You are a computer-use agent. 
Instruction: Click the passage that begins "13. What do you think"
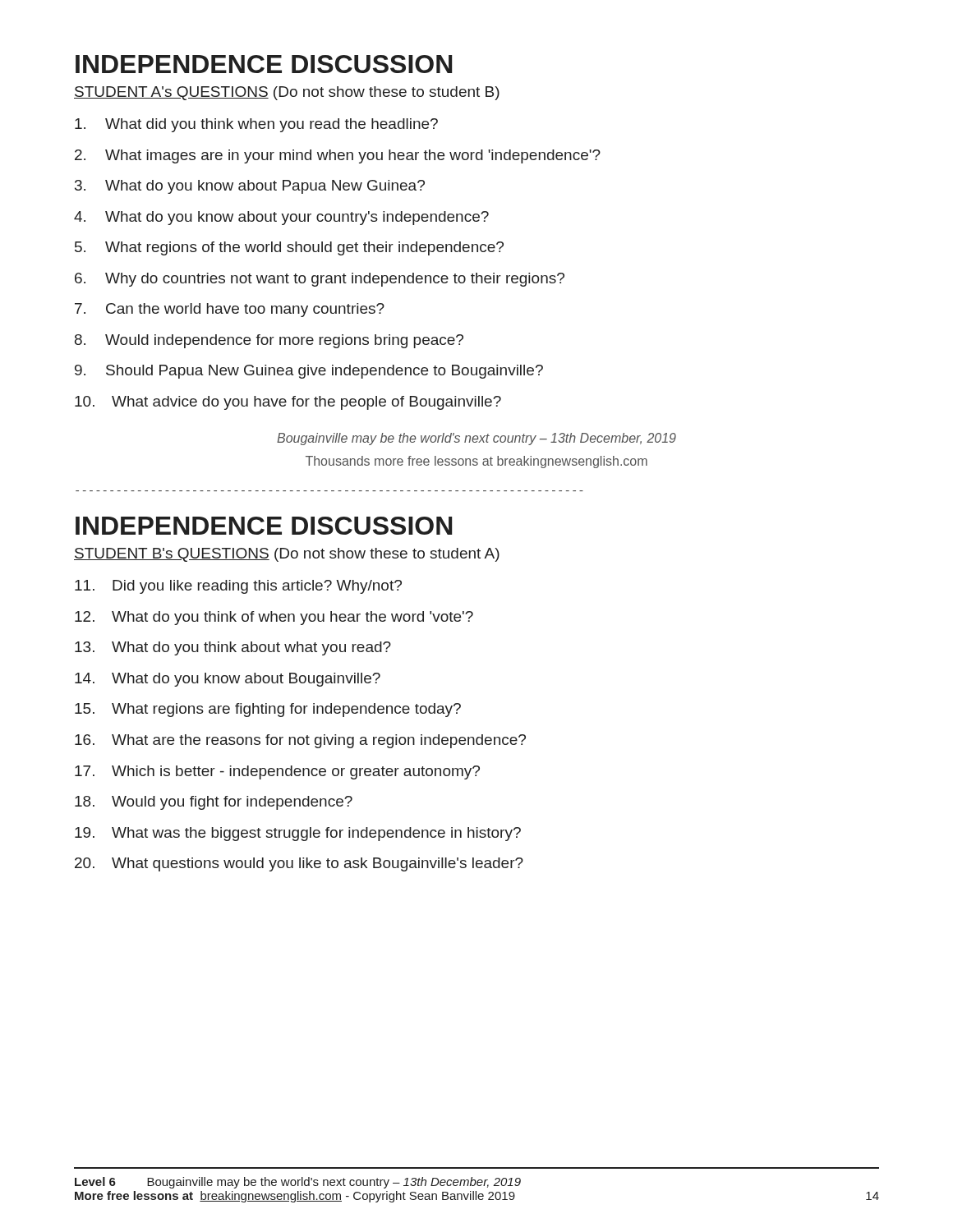point(233,647)
